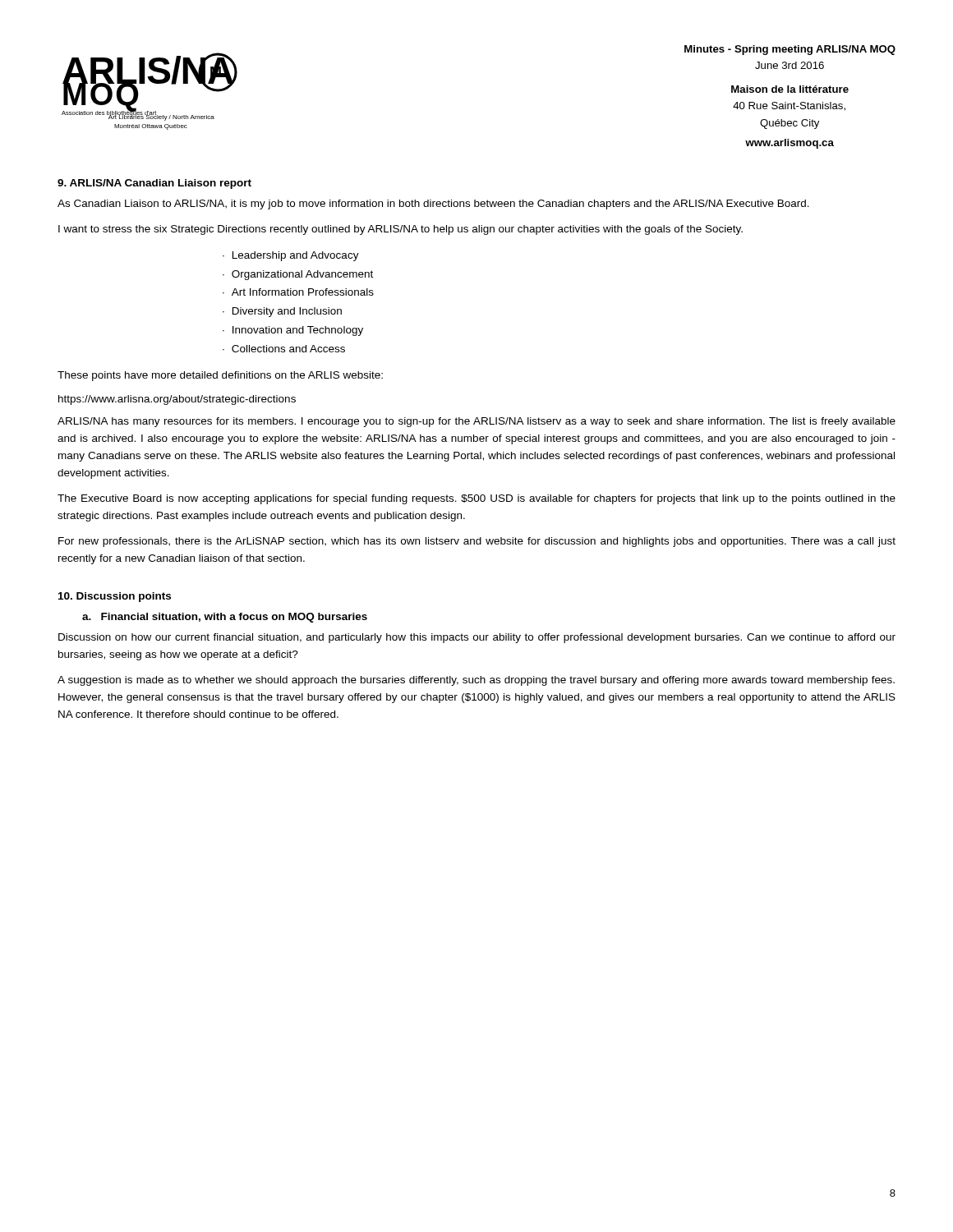Locate the text starting "Discussion on how our"

pos(476,646)
